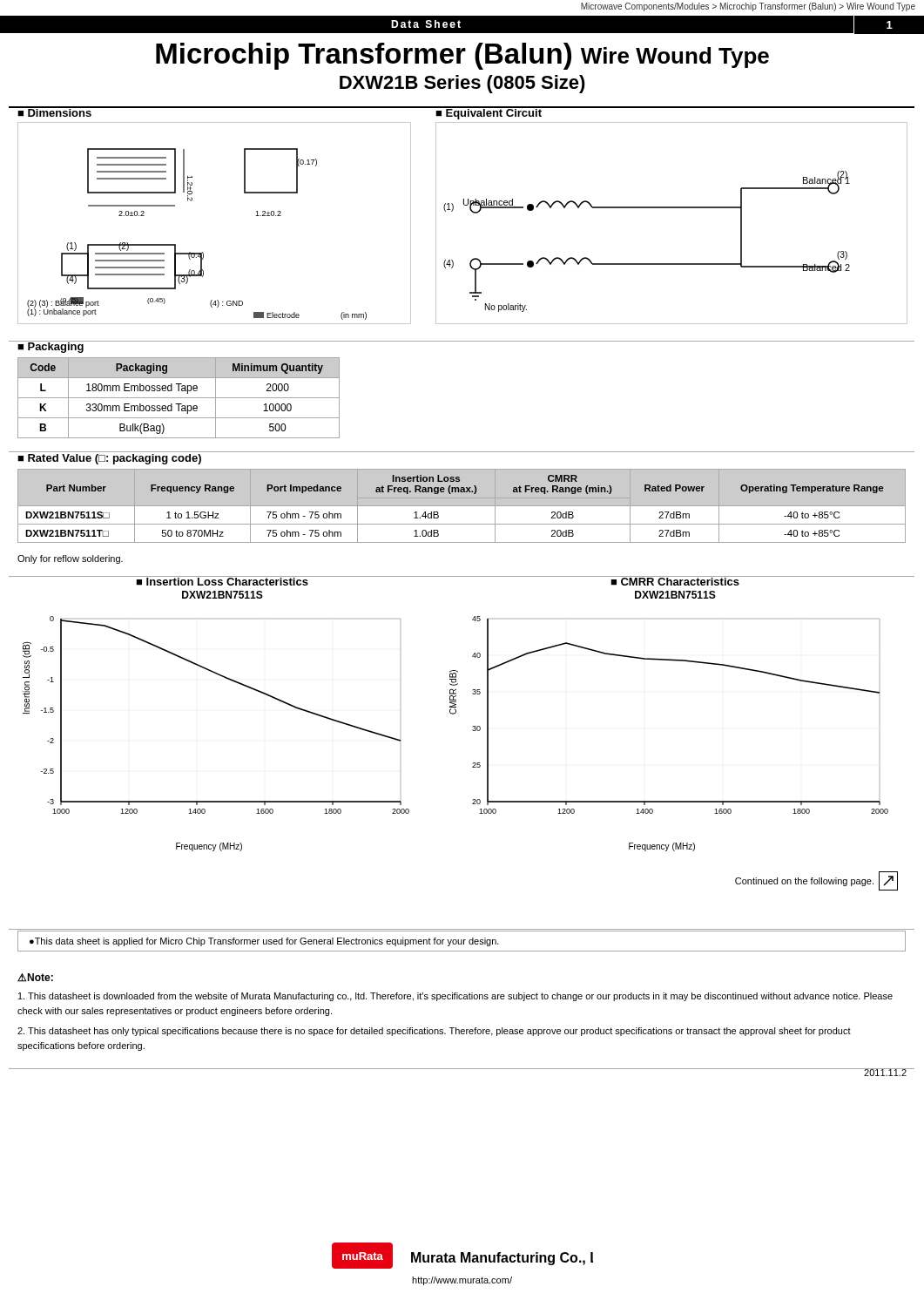Locate the text "■ CMRR Characteristics DXW21BN7511S"
Viewport: 924px width, 1307px height.
[x=675, y=588]
